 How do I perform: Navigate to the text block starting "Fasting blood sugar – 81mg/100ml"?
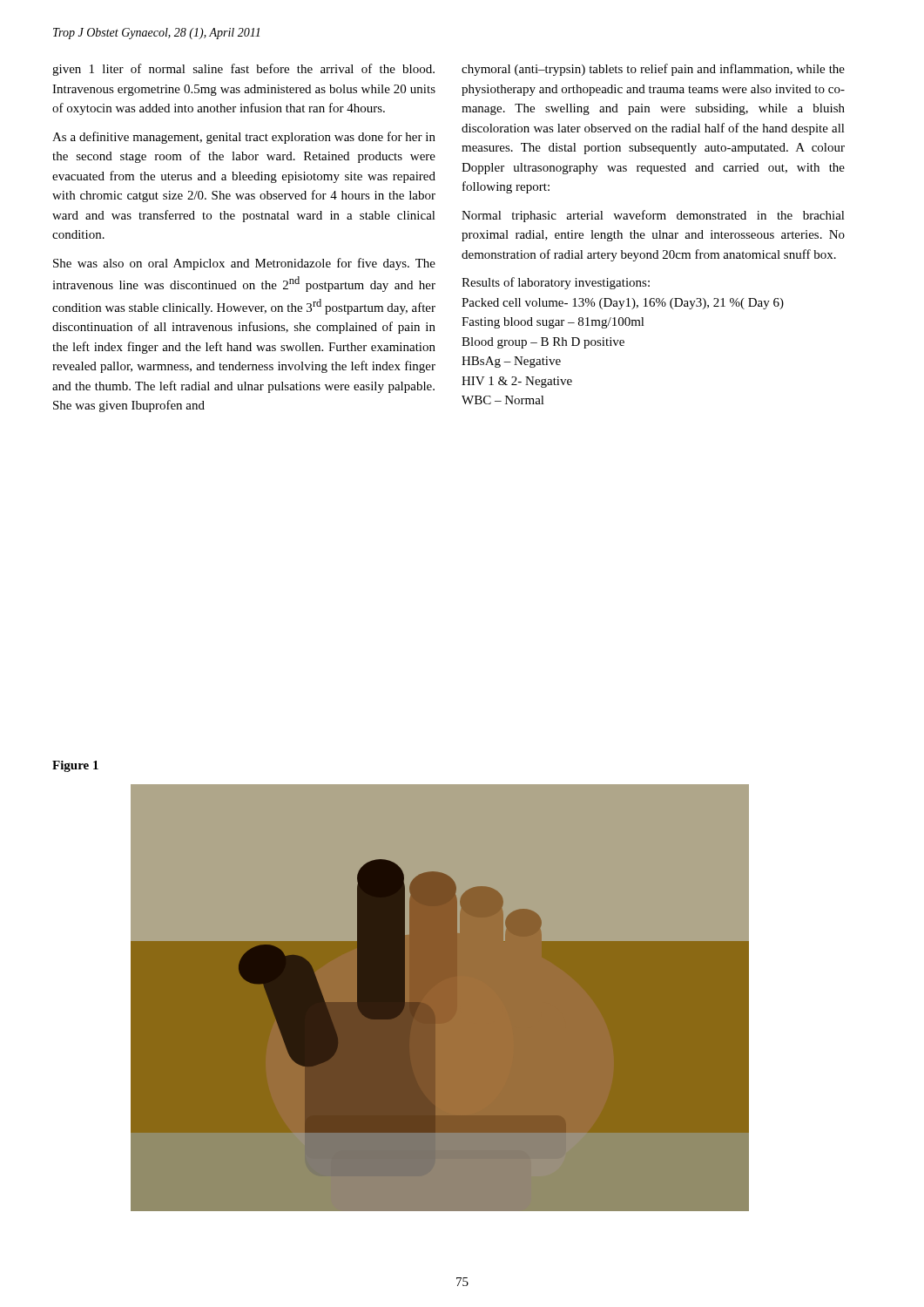coord(653,322)
